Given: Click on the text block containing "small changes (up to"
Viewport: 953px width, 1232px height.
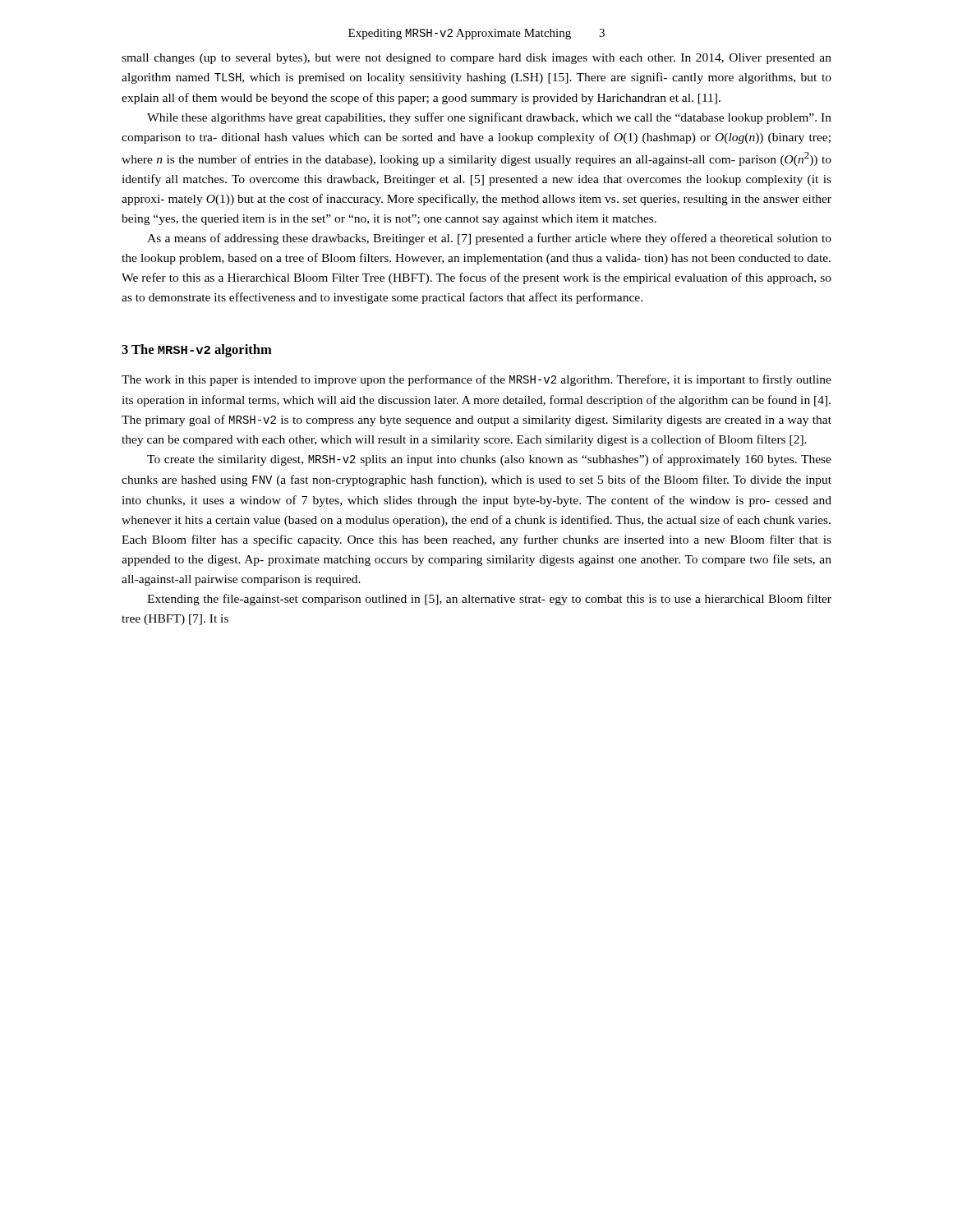Looking at the screenshot, I should (476, 77).
